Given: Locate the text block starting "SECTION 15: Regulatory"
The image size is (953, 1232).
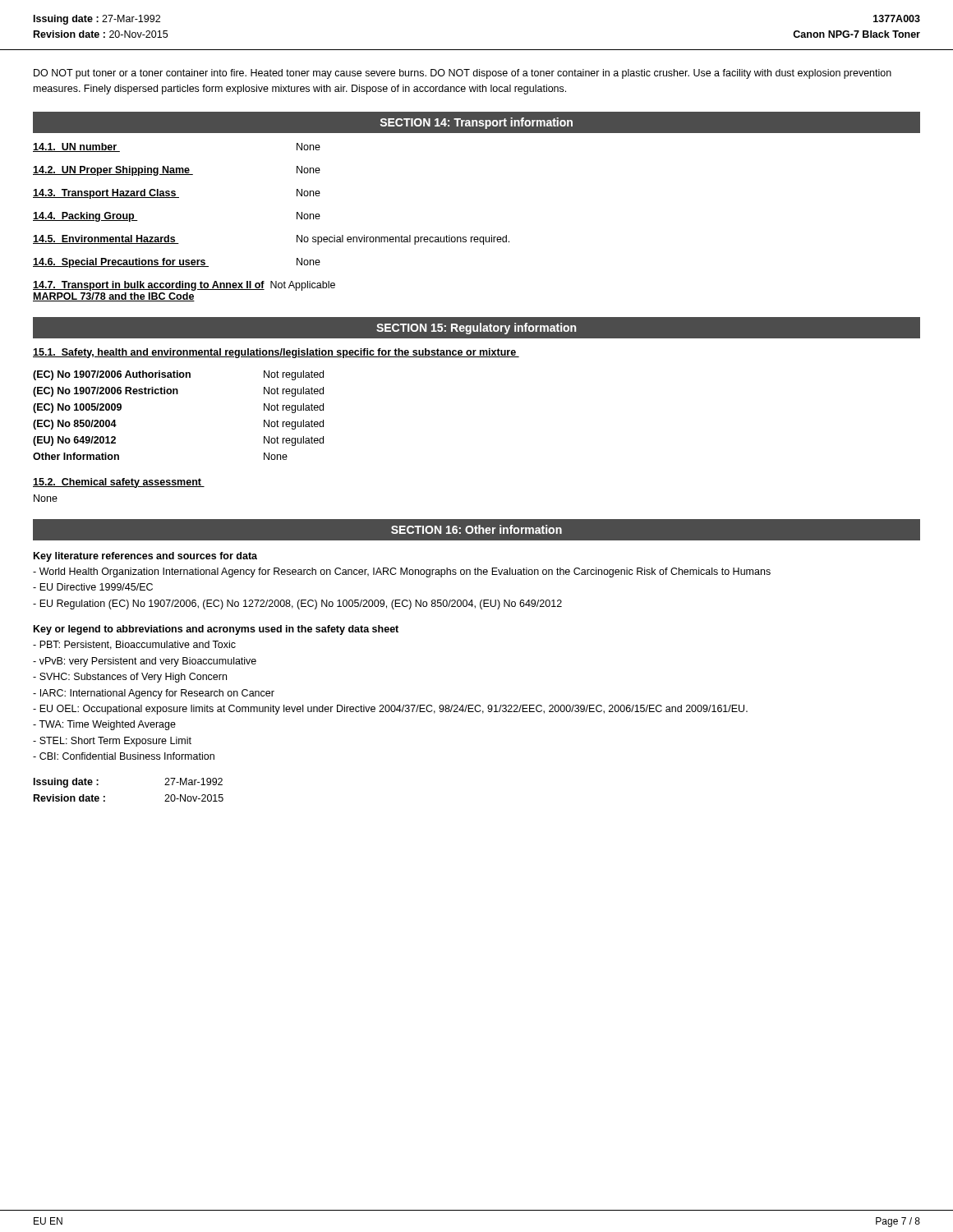Looking at the screenshot, I should coord(476,327).
